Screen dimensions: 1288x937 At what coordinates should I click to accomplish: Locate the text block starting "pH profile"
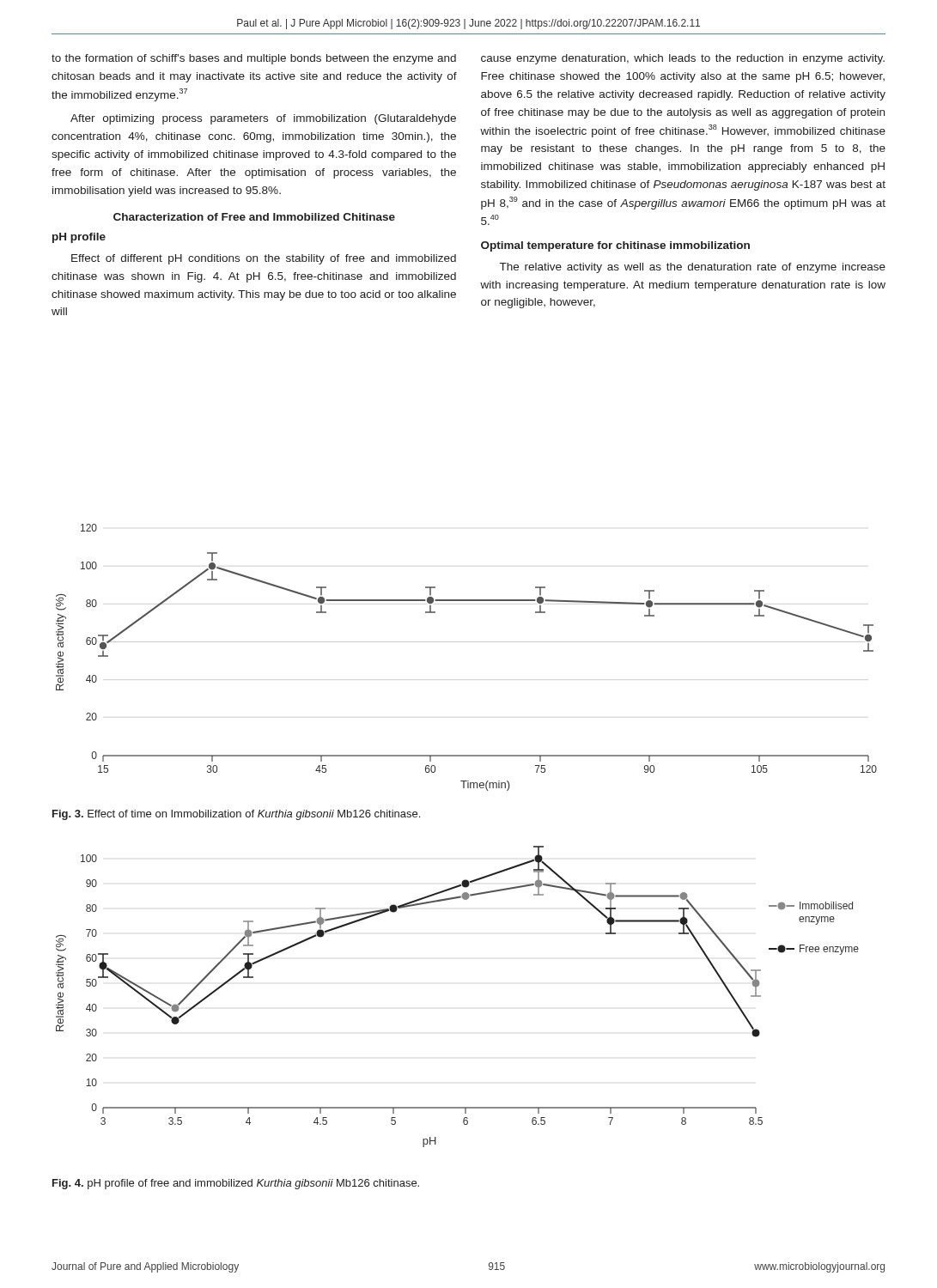[x=79, y=236]
